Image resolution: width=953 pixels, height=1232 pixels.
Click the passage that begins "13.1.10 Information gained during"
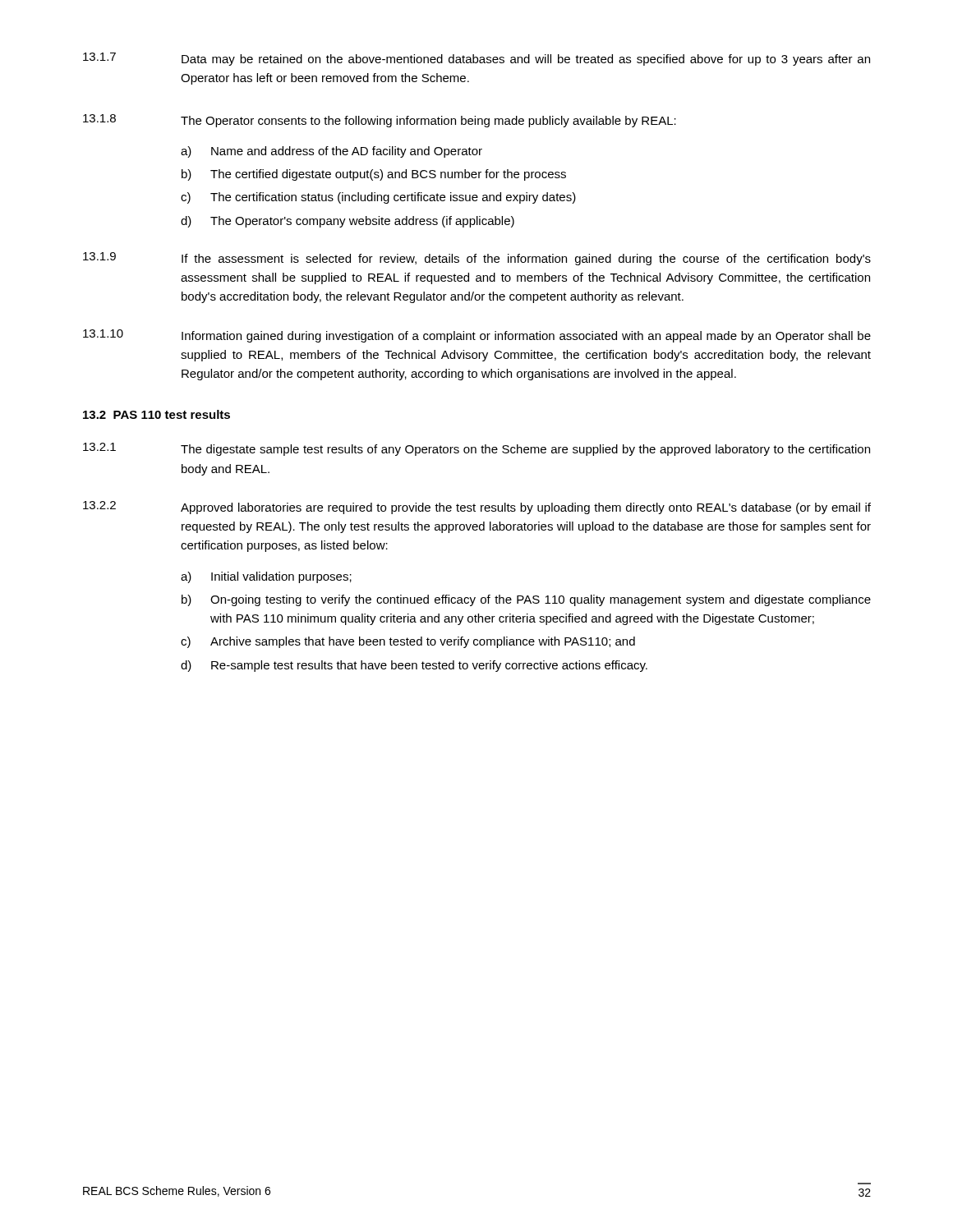coord(476,354)
